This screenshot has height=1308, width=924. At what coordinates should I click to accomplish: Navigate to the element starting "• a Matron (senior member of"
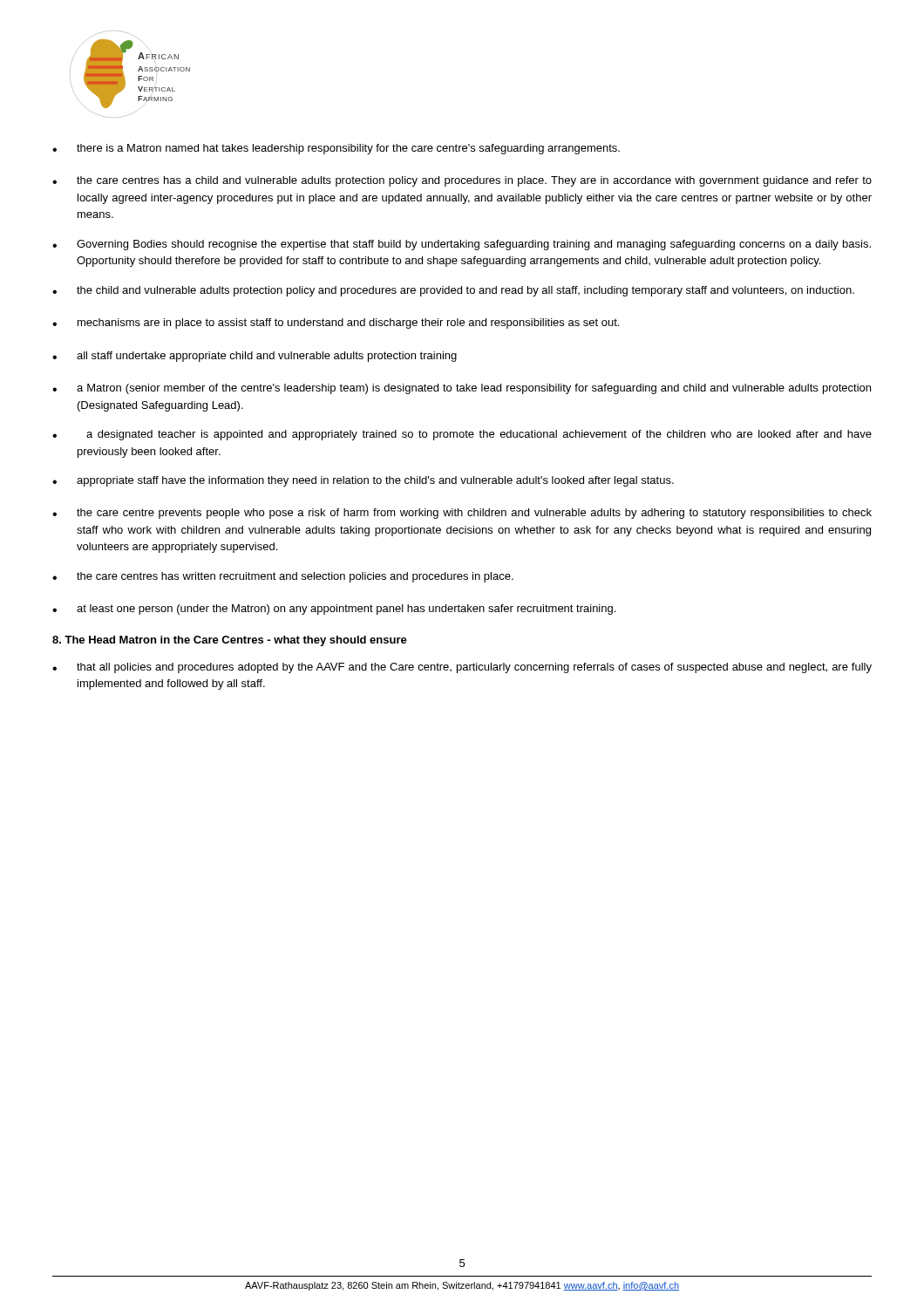tap(462, 396)
